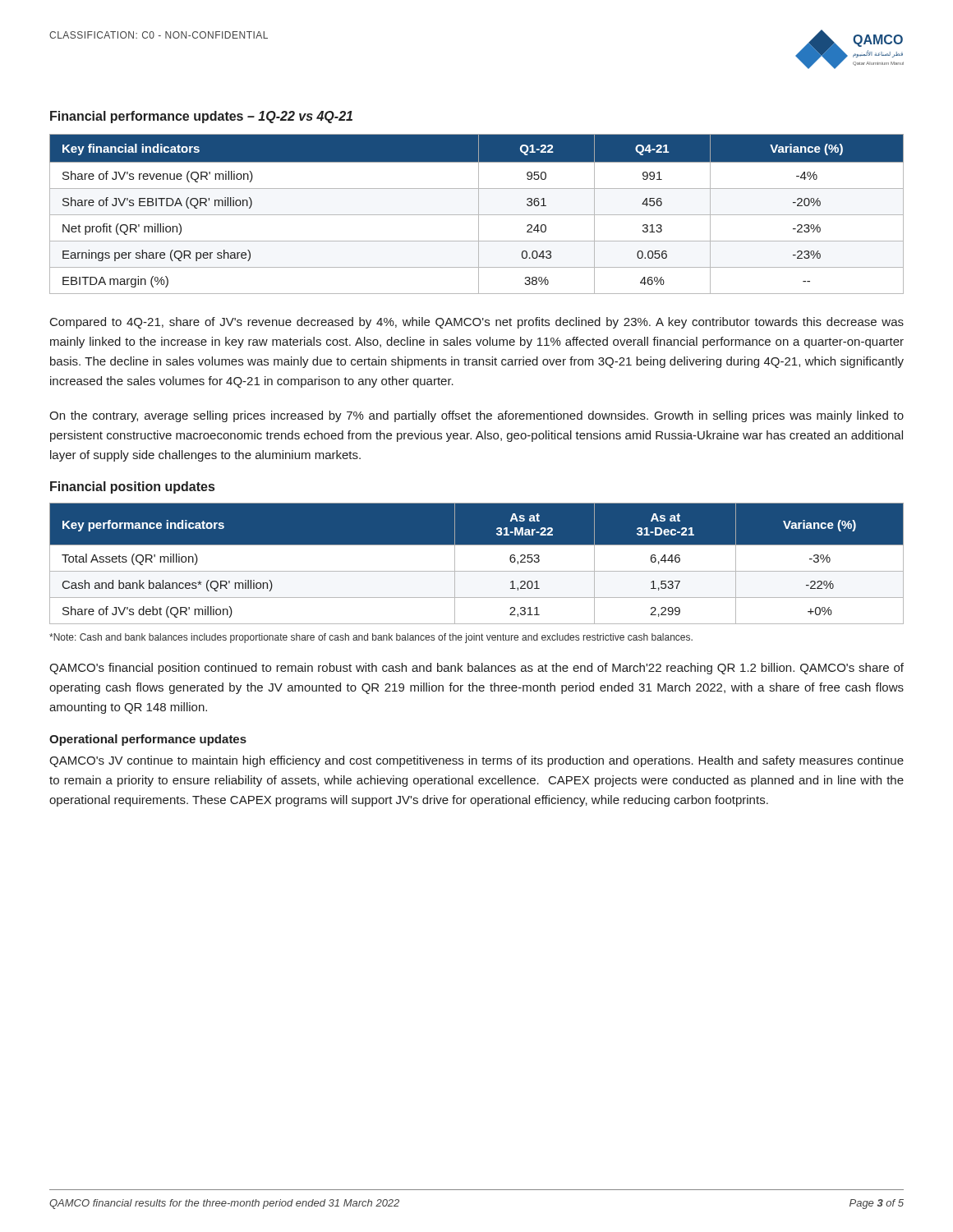
Task: Select the passage starting "Operational performance updates"
Action: [x=148, y=739]
